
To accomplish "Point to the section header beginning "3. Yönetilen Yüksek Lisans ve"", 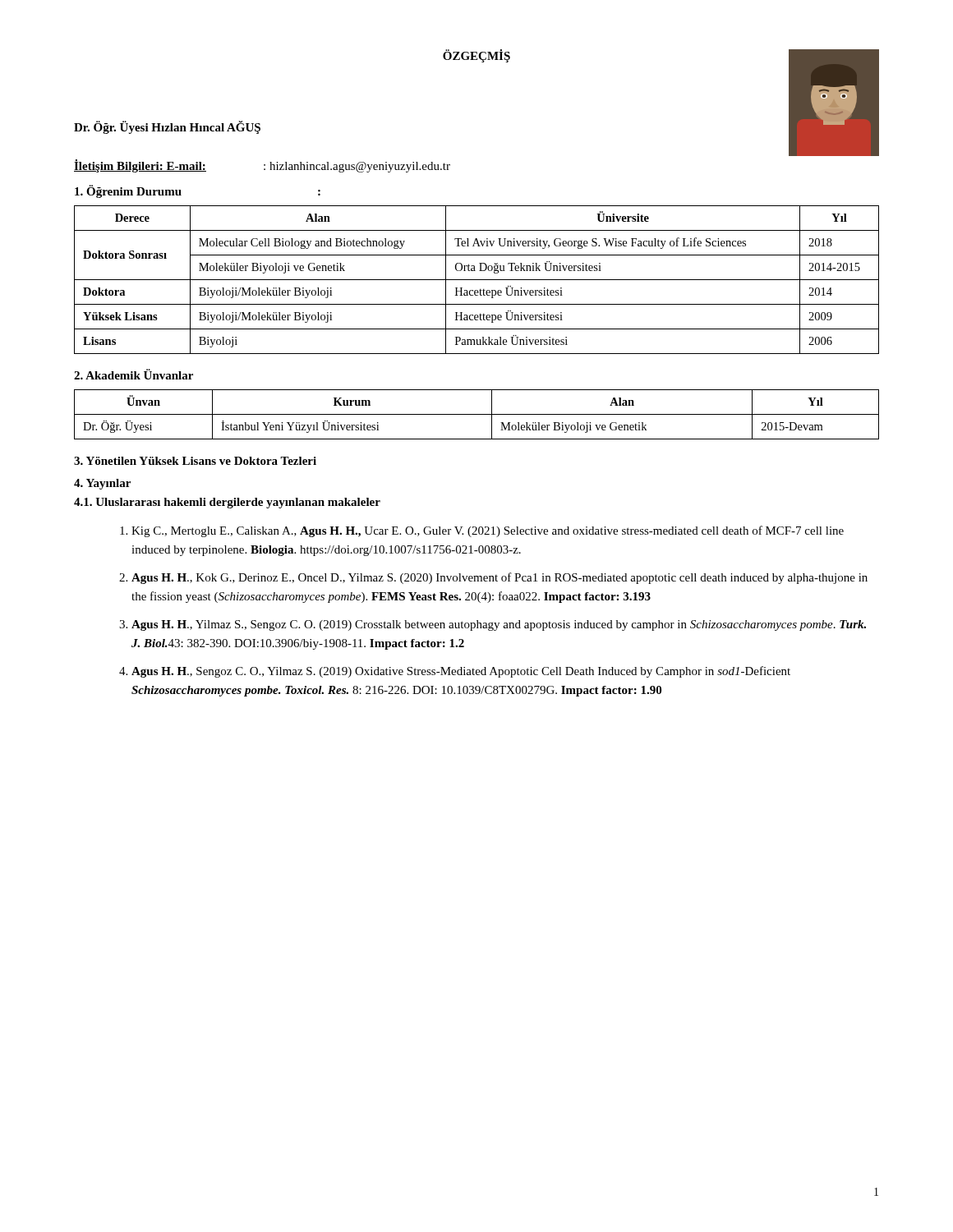I will (195, 461).
